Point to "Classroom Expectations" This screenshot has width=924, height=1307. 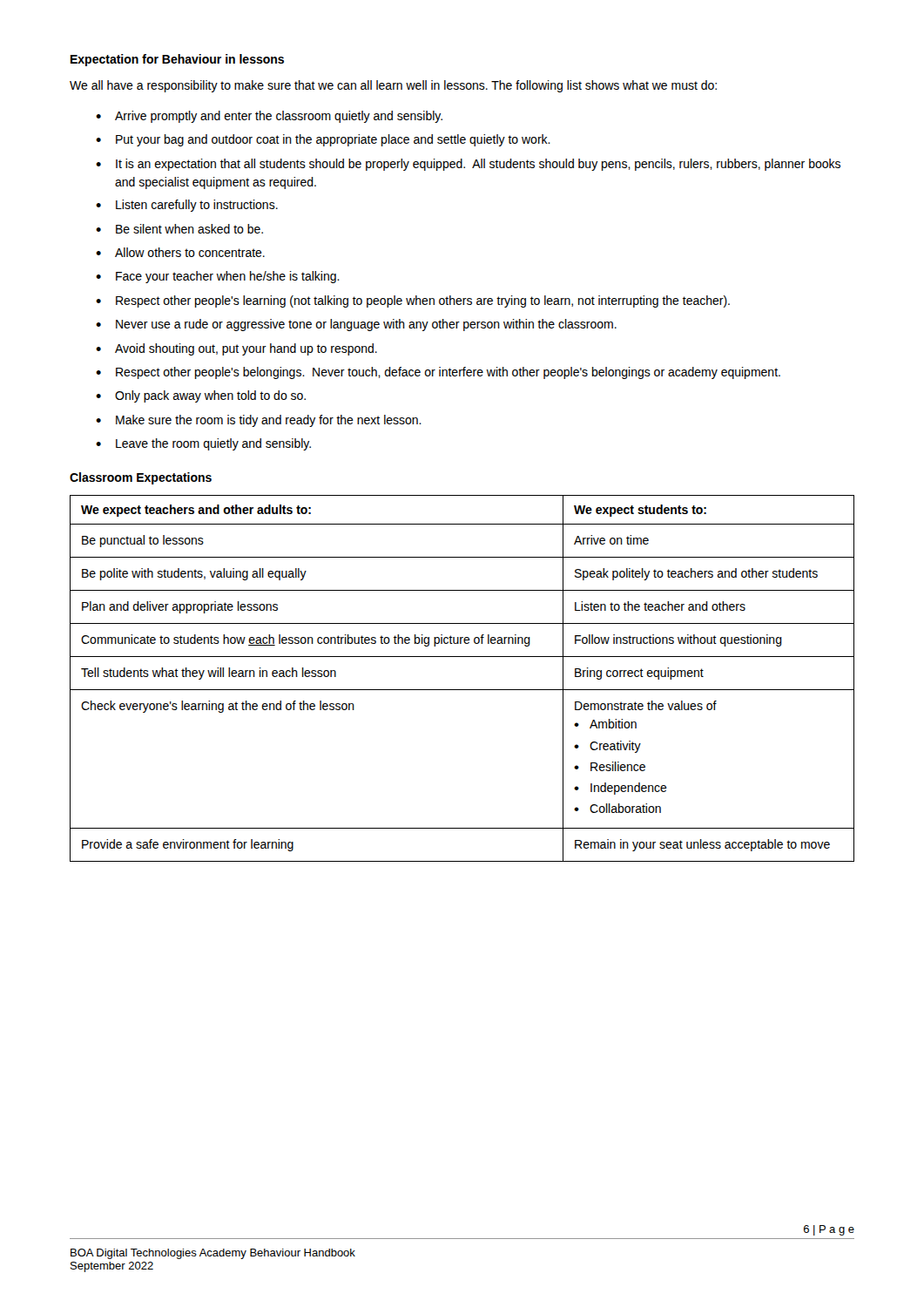pyautogui.click(x=141, y=478)
